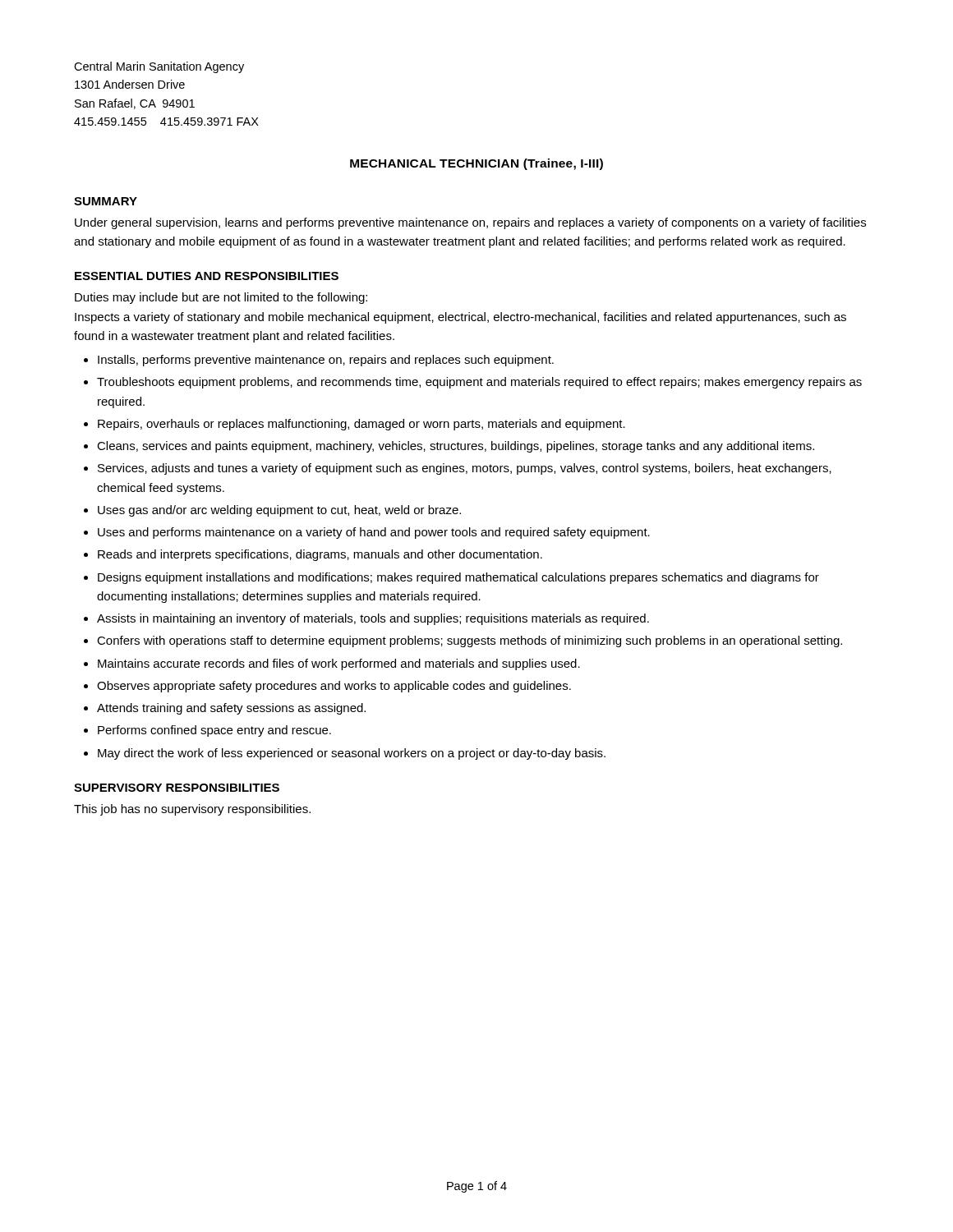Screen dimensions: 1232x953
Task: Point to the text starting "Designs equipment installations"
Action: pyautogui.click(x=458, y=586)
